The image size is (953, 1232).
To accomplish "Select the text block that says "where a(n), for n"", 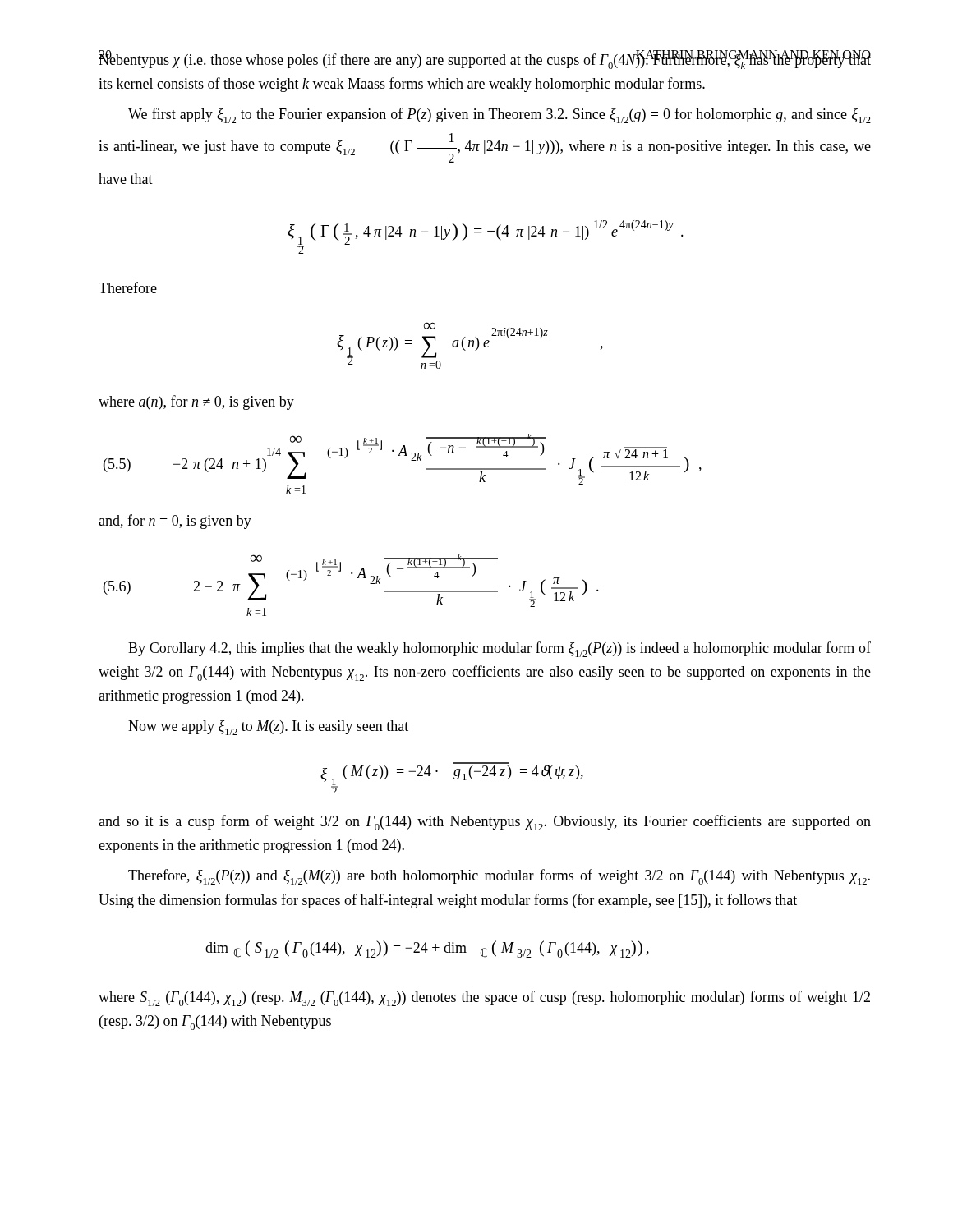I will (196, 402).
